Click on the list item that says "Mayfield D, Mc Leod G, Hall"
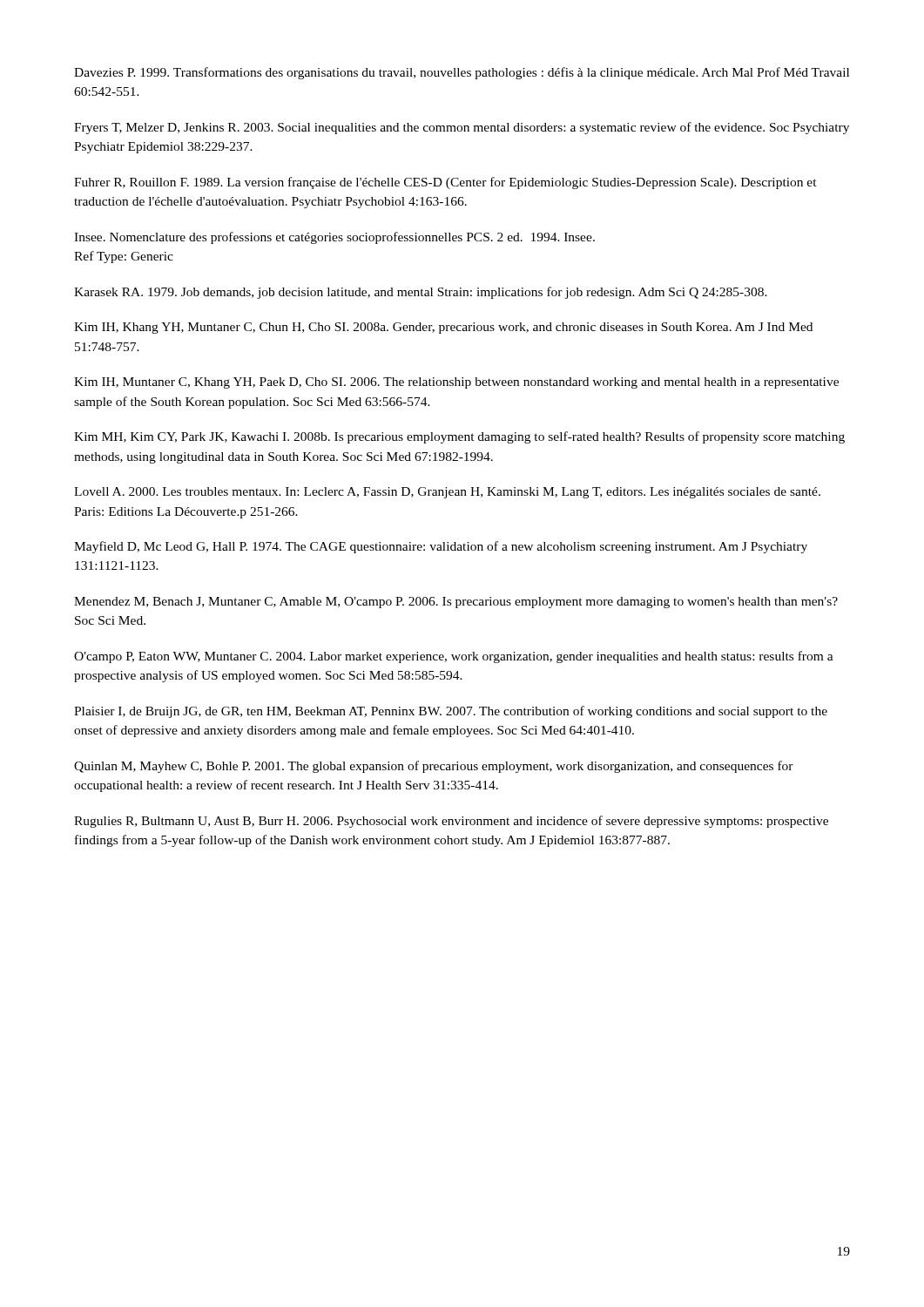 click(x=441, y=556)
